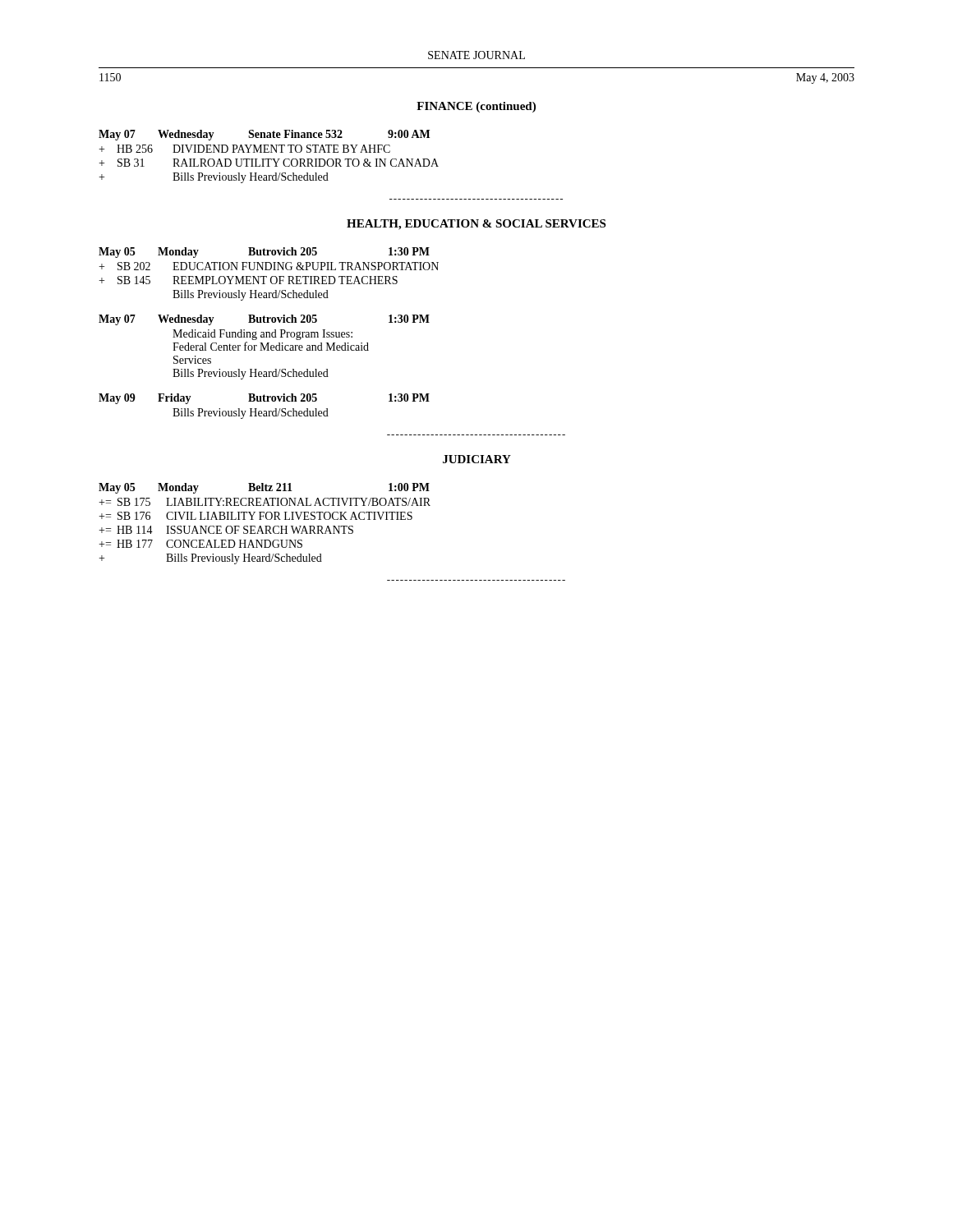Find the element starting "HEALTH, EDUCATION & SOCIAL SERVICES"
953x1232 pixels.
pyautogui.click(x=476, y=223)
